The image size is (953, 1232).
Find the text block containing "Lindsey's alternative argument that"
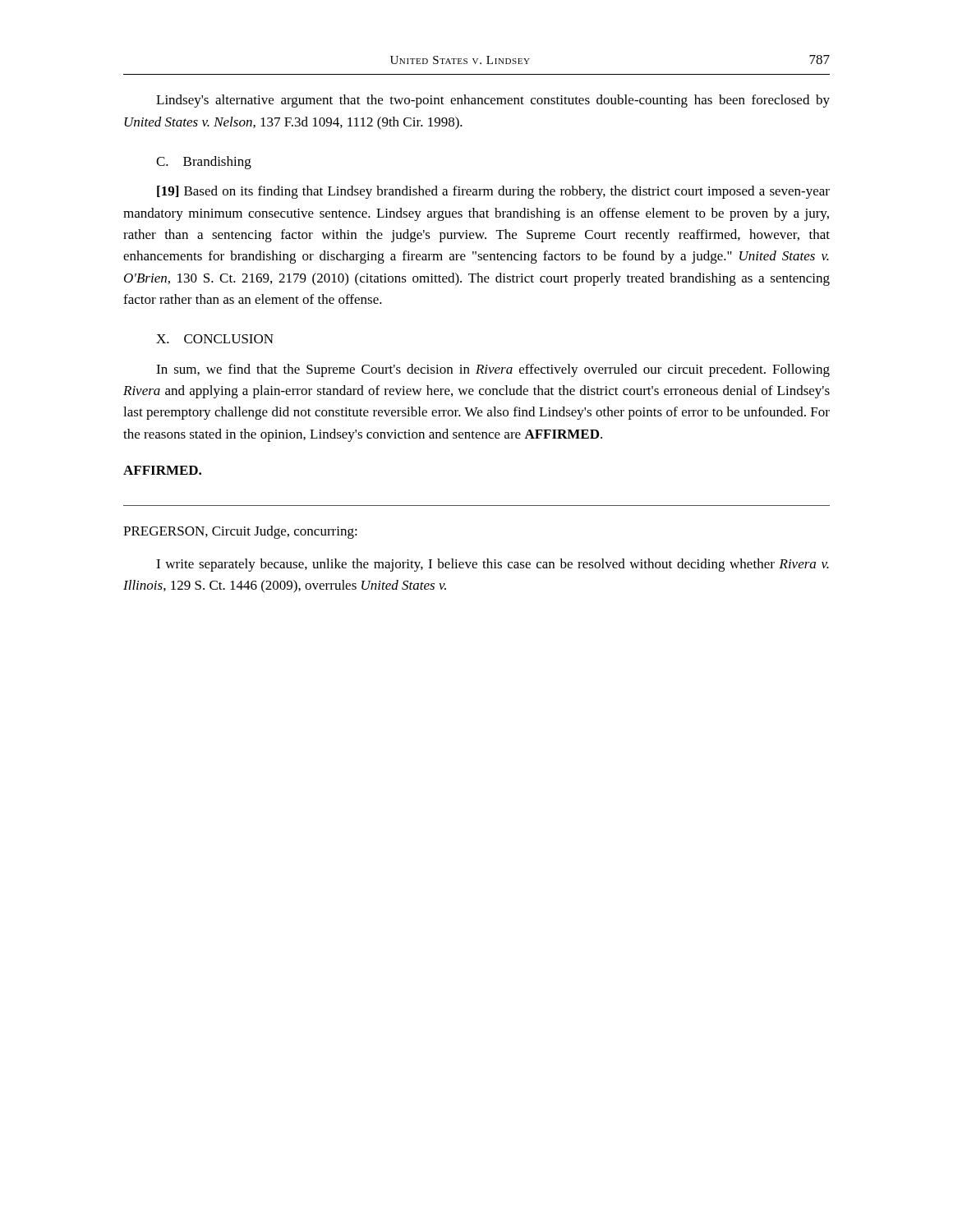click(476, 111)
